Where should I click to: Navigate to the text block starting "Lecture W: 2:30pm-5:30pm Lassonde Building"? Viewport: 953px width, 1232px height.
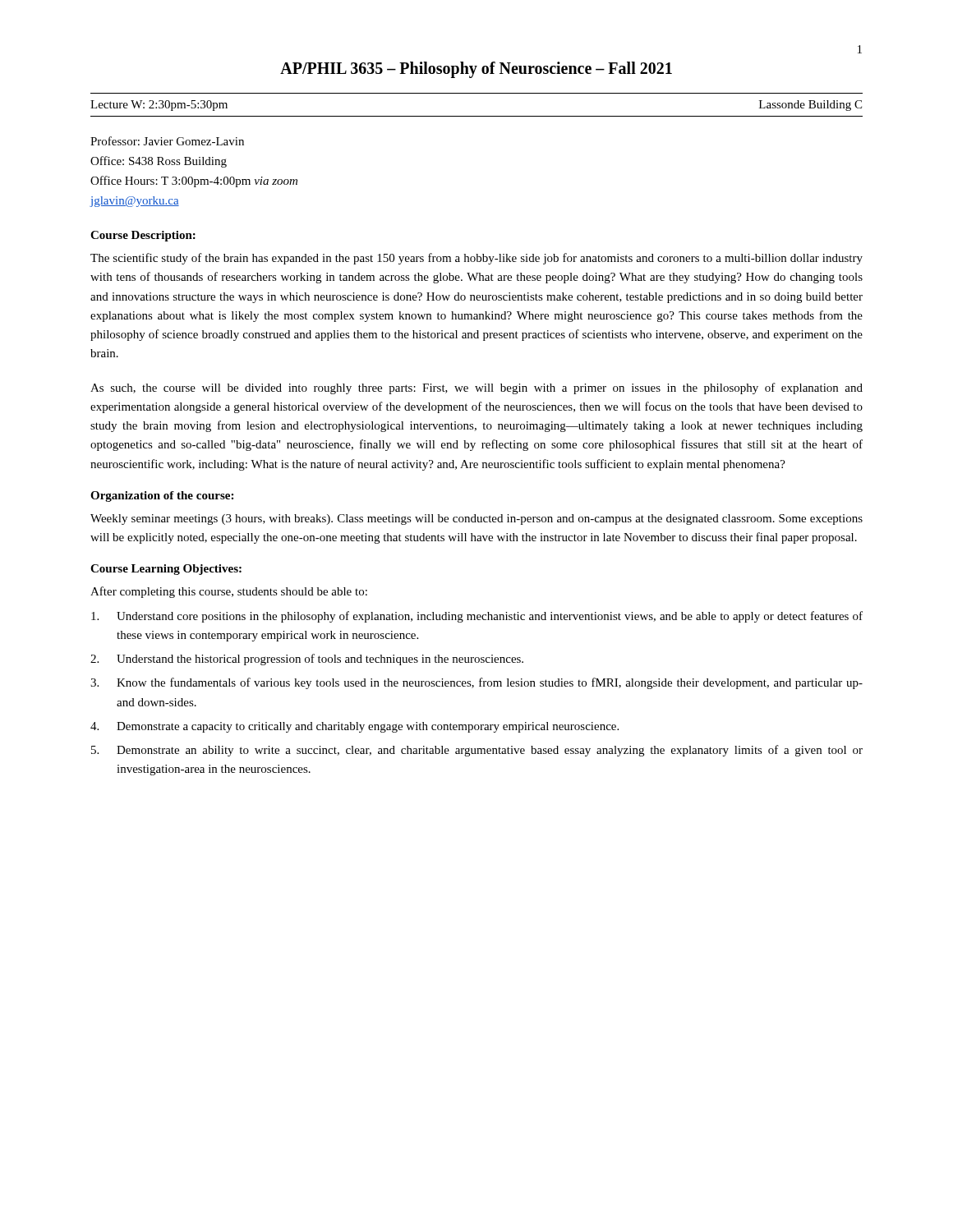point(476,105)
